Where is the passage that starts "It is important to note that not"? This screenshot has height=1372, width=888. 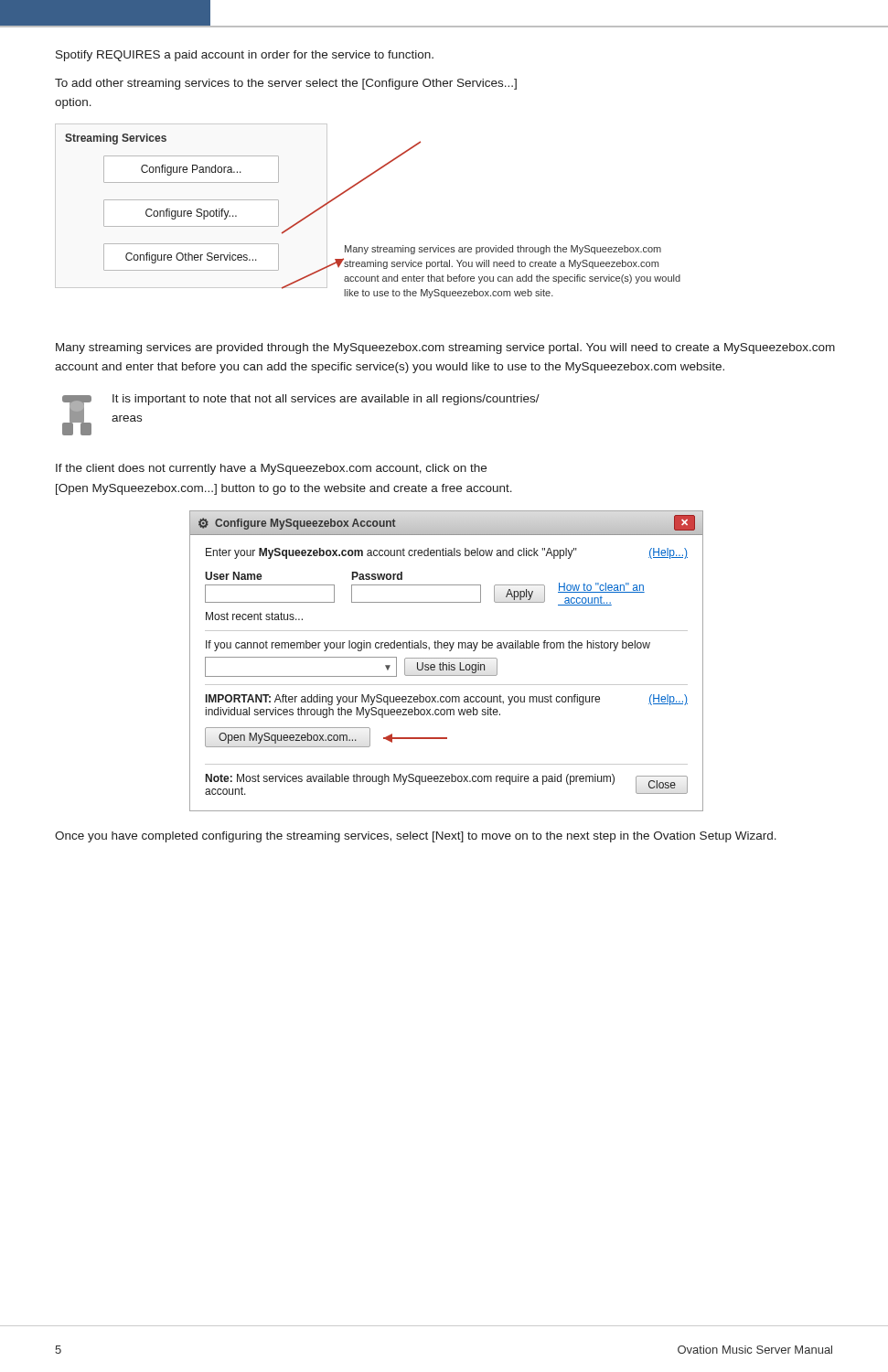point(297,416)
